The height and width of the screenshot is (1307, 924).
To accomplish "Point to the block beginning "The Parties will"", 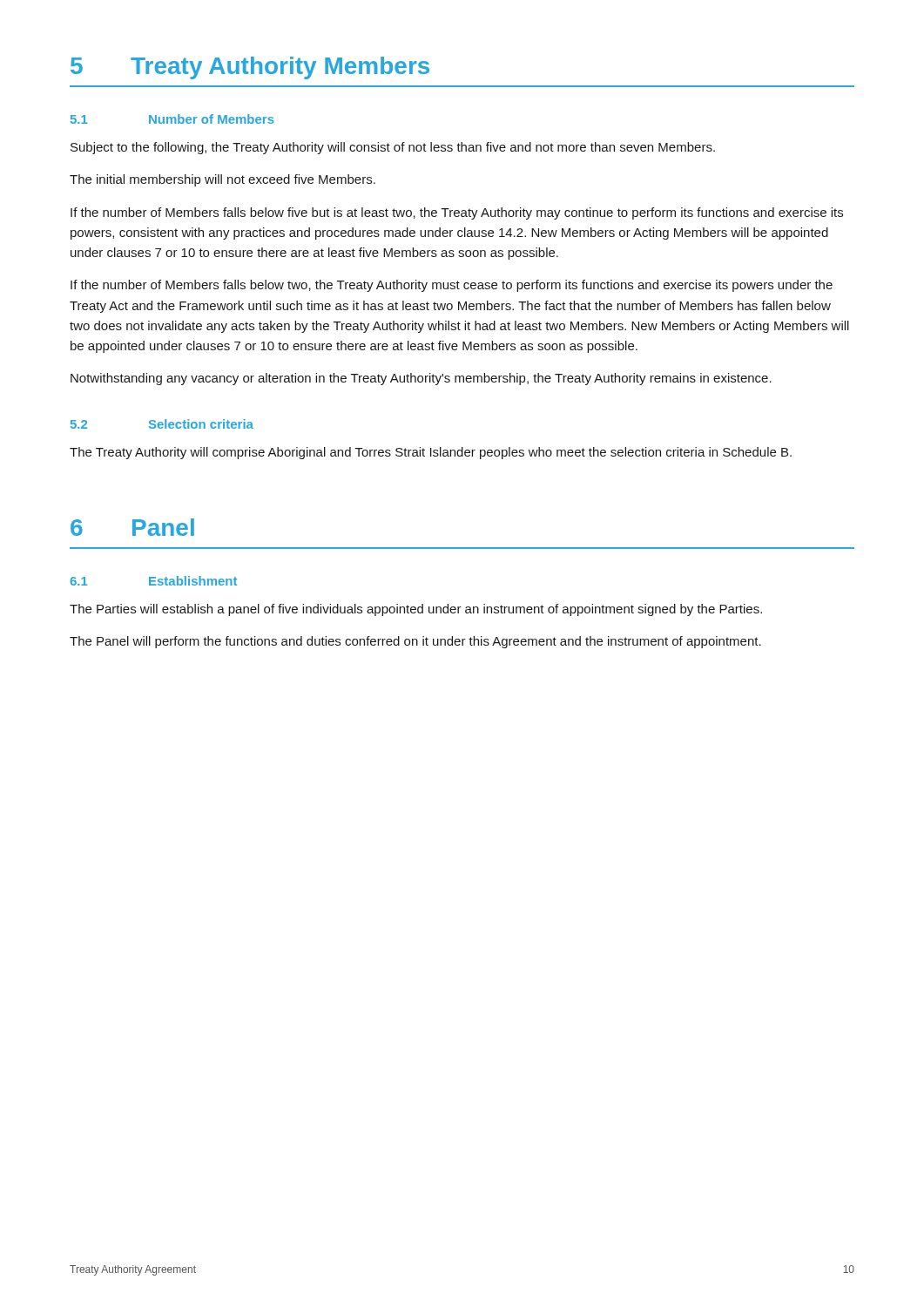I will 416,608.
